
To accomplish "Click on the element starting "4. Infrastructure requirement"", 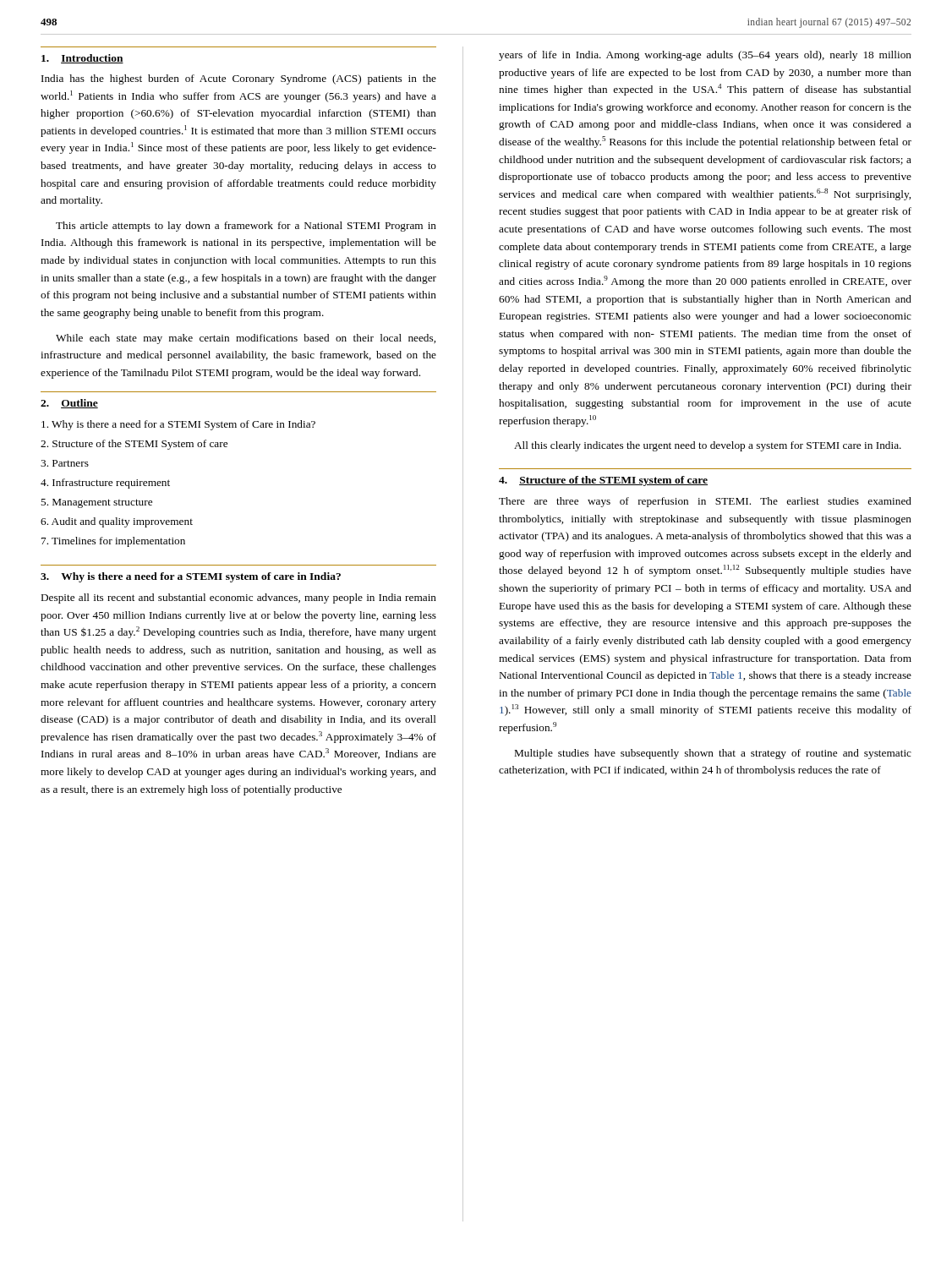I will (105, 482).
